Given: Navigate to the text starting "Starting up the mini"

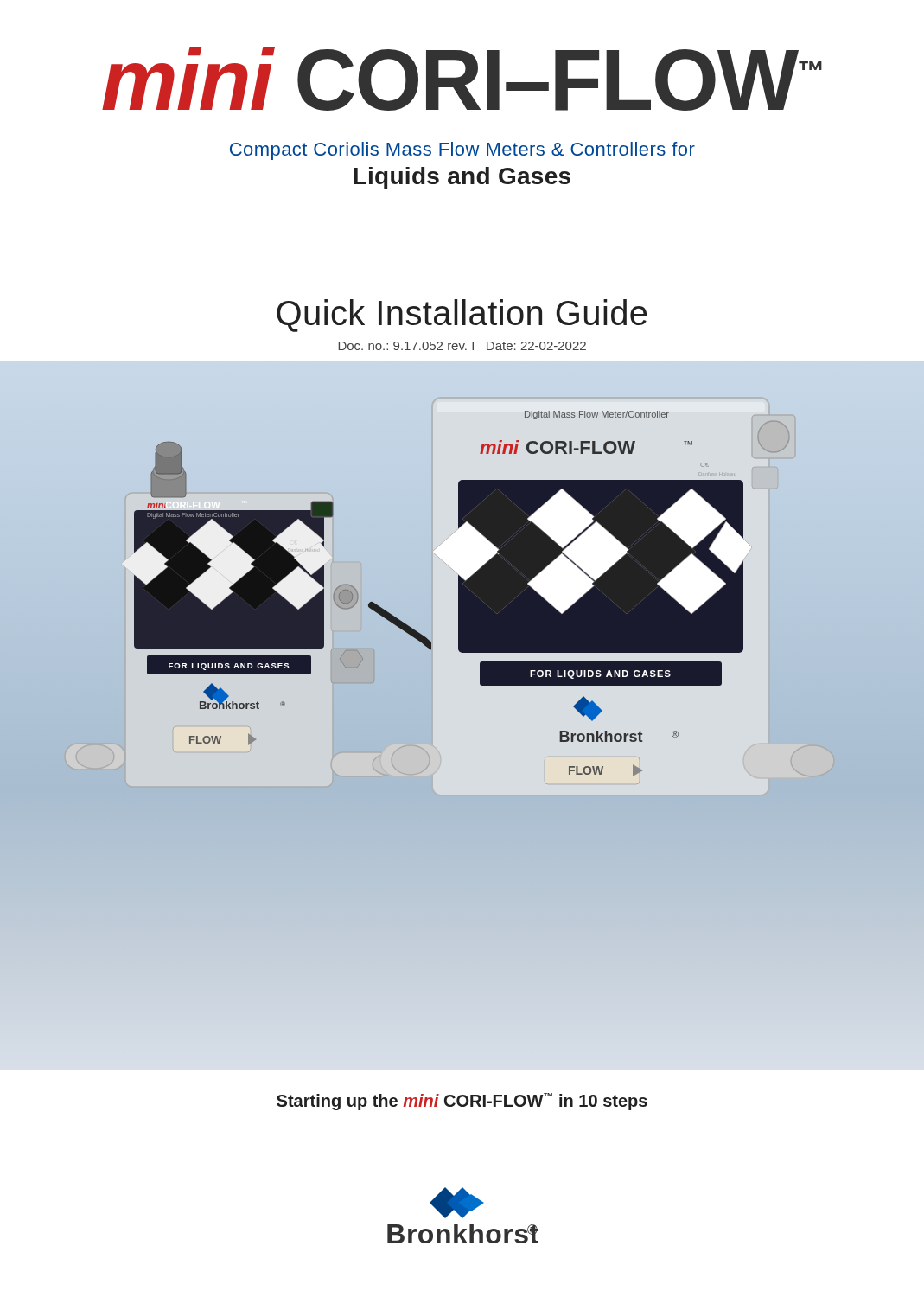Looking at the screenshot, I should point(462,1100).
